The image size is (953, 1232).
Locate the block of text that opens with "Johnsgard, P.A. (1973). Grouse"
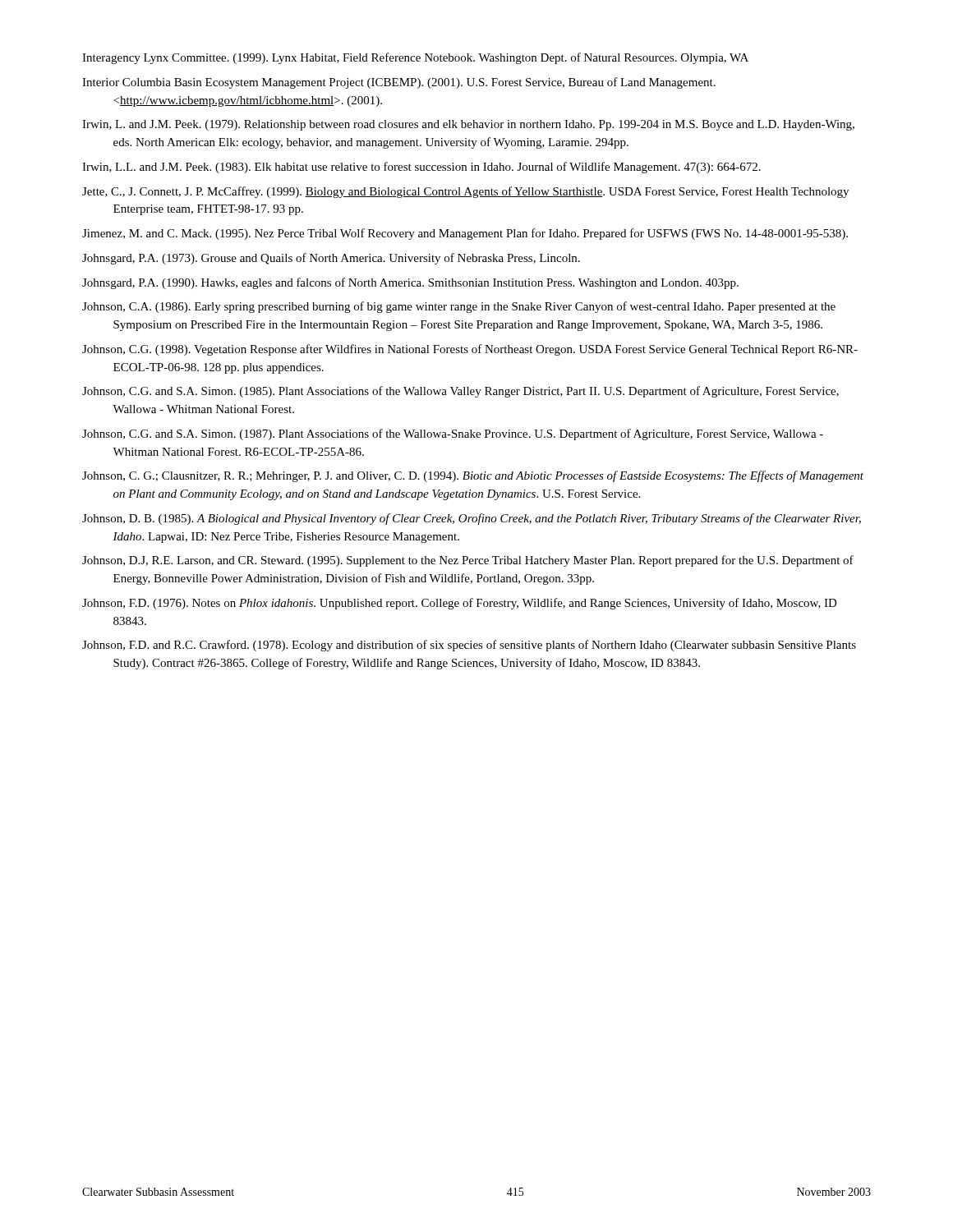pos(331,258)
